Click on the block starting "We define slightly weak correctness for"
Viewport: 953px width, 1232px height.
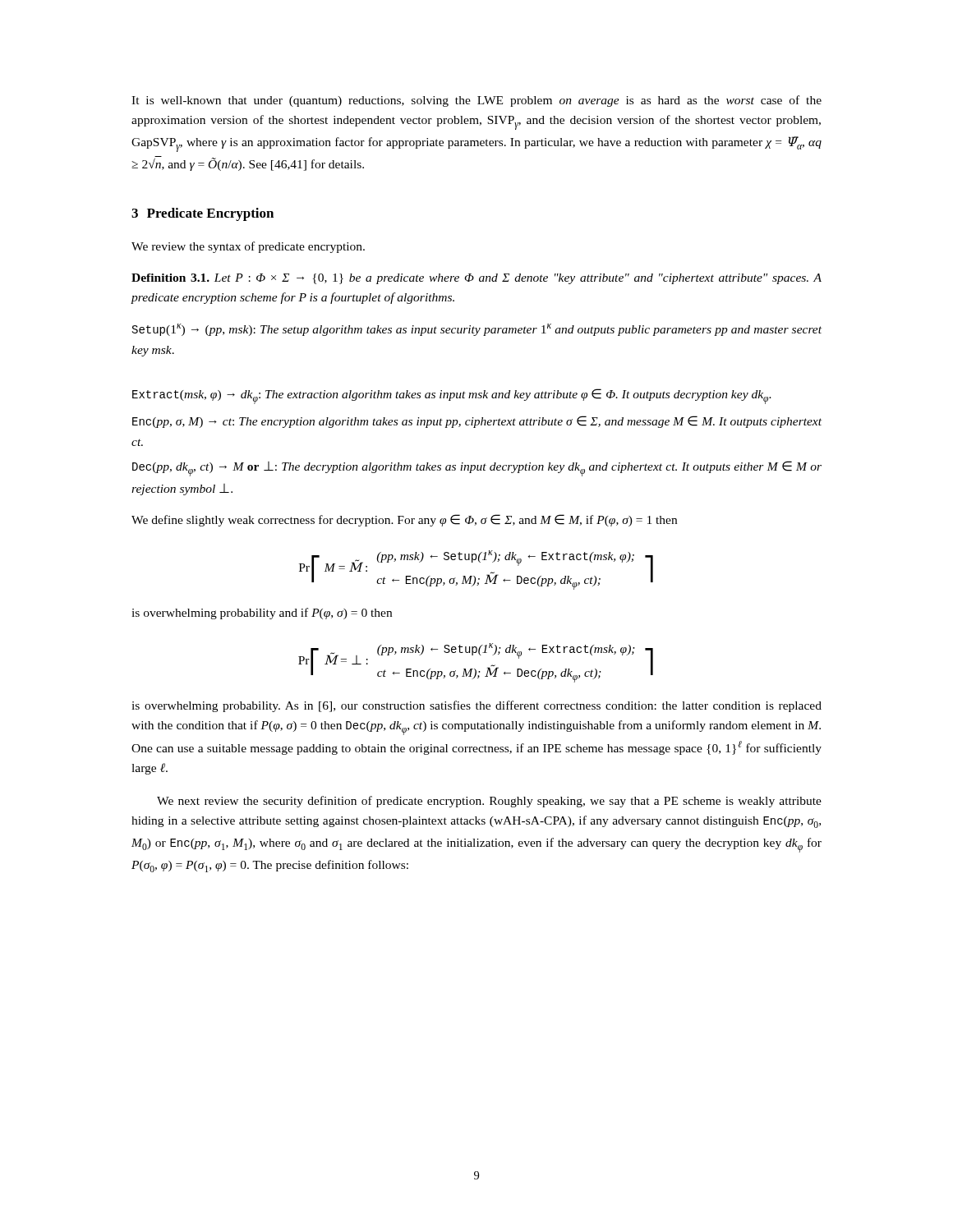pyautogui.click(x=405, y=520)
